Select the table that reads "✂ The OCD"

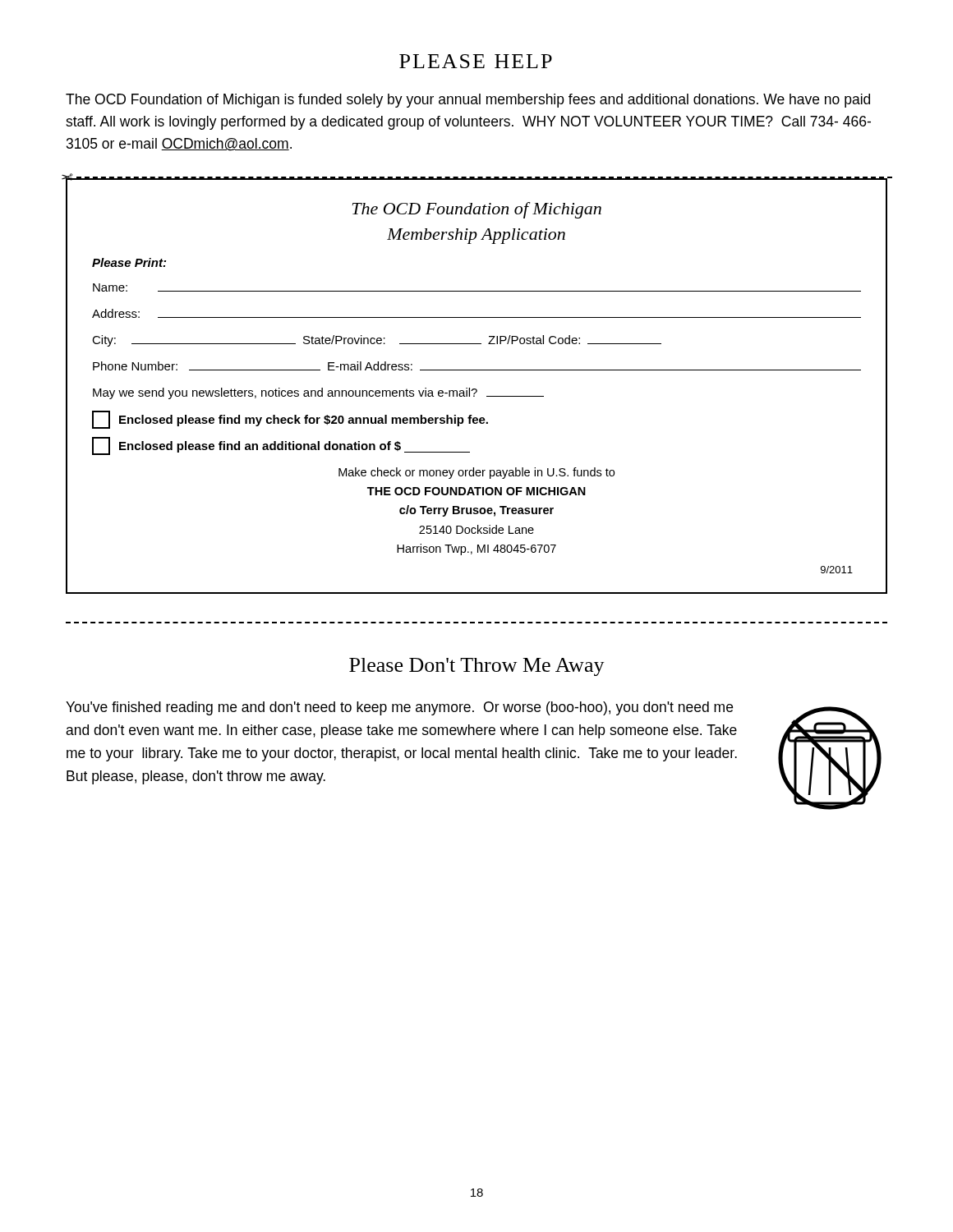(x=476, y=401)
